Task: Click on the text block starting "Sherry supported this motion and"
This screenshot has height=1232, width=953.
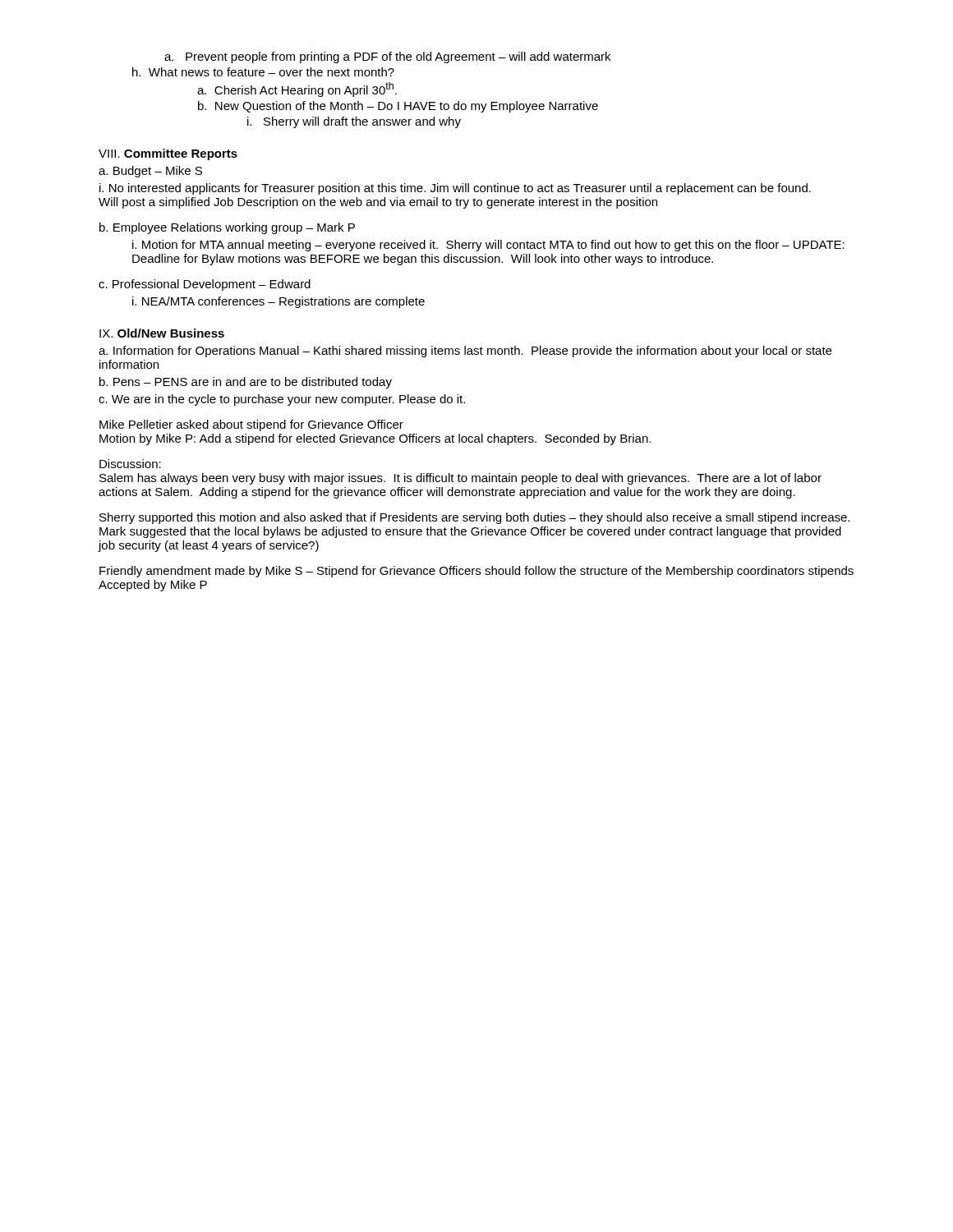Action: pyautogui.click(x=475, y=531)
